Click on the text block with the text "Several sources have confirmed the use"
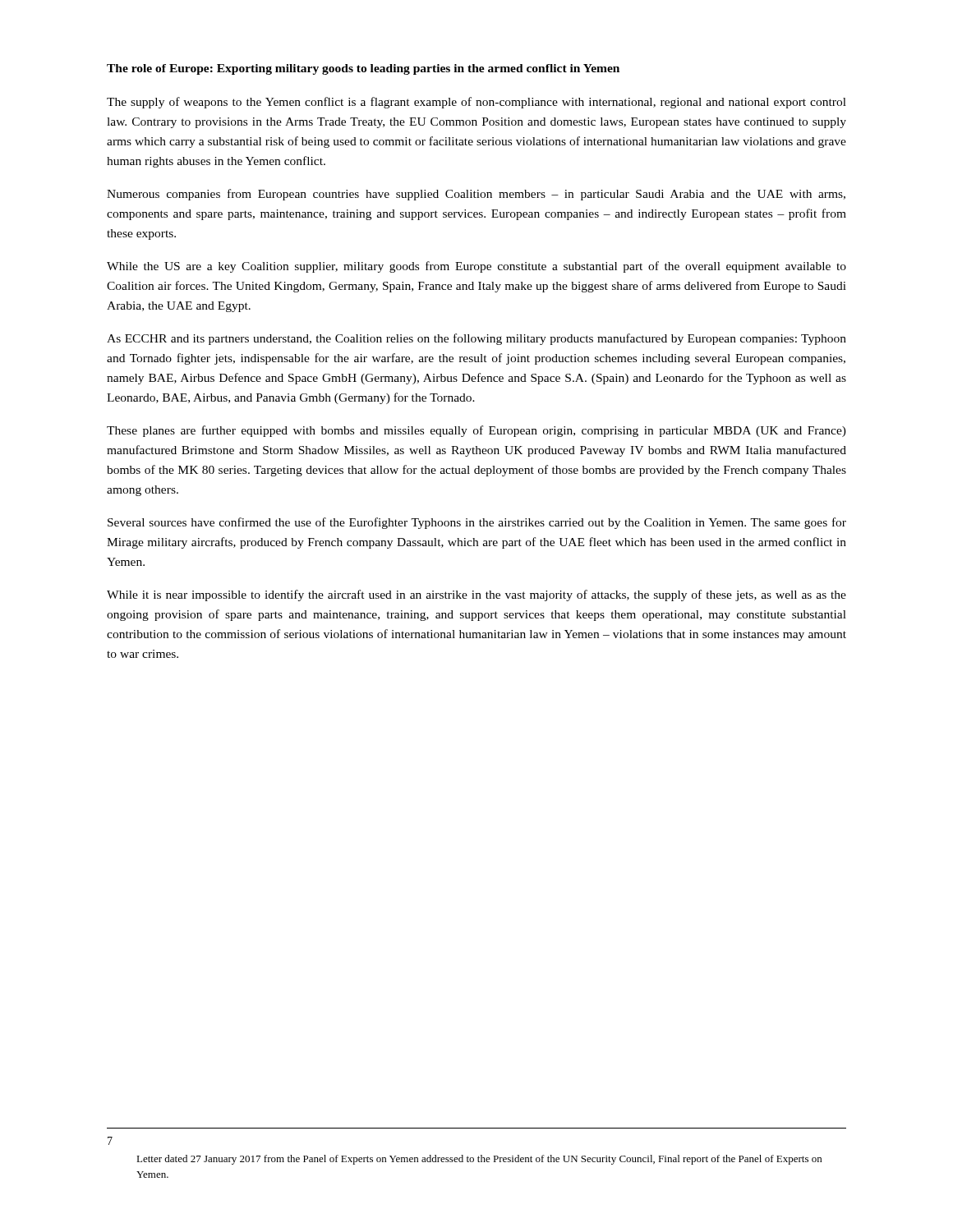 (476, 542)
